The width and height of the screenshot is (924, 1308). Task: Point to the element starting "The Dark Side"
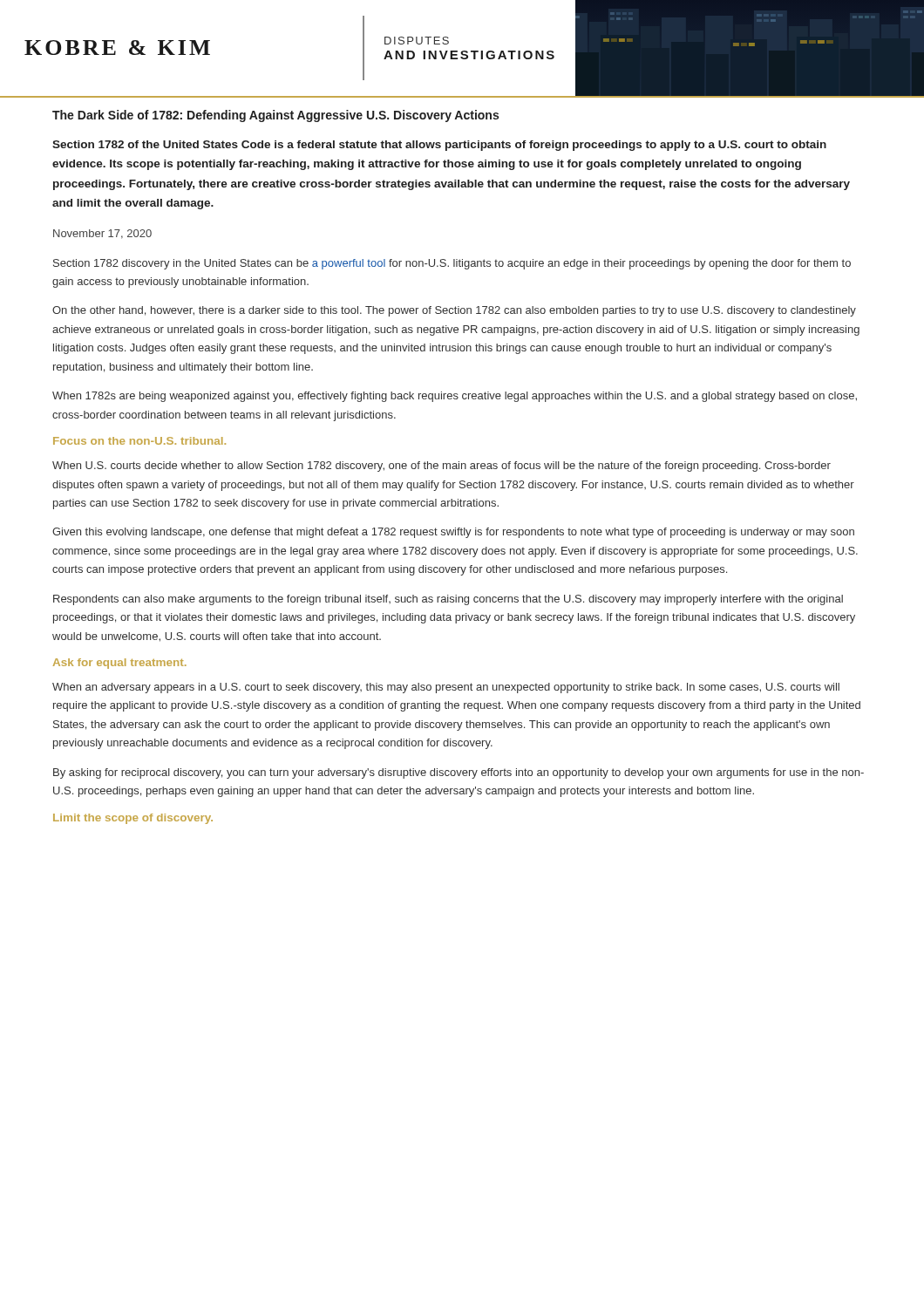click(276, 115)
